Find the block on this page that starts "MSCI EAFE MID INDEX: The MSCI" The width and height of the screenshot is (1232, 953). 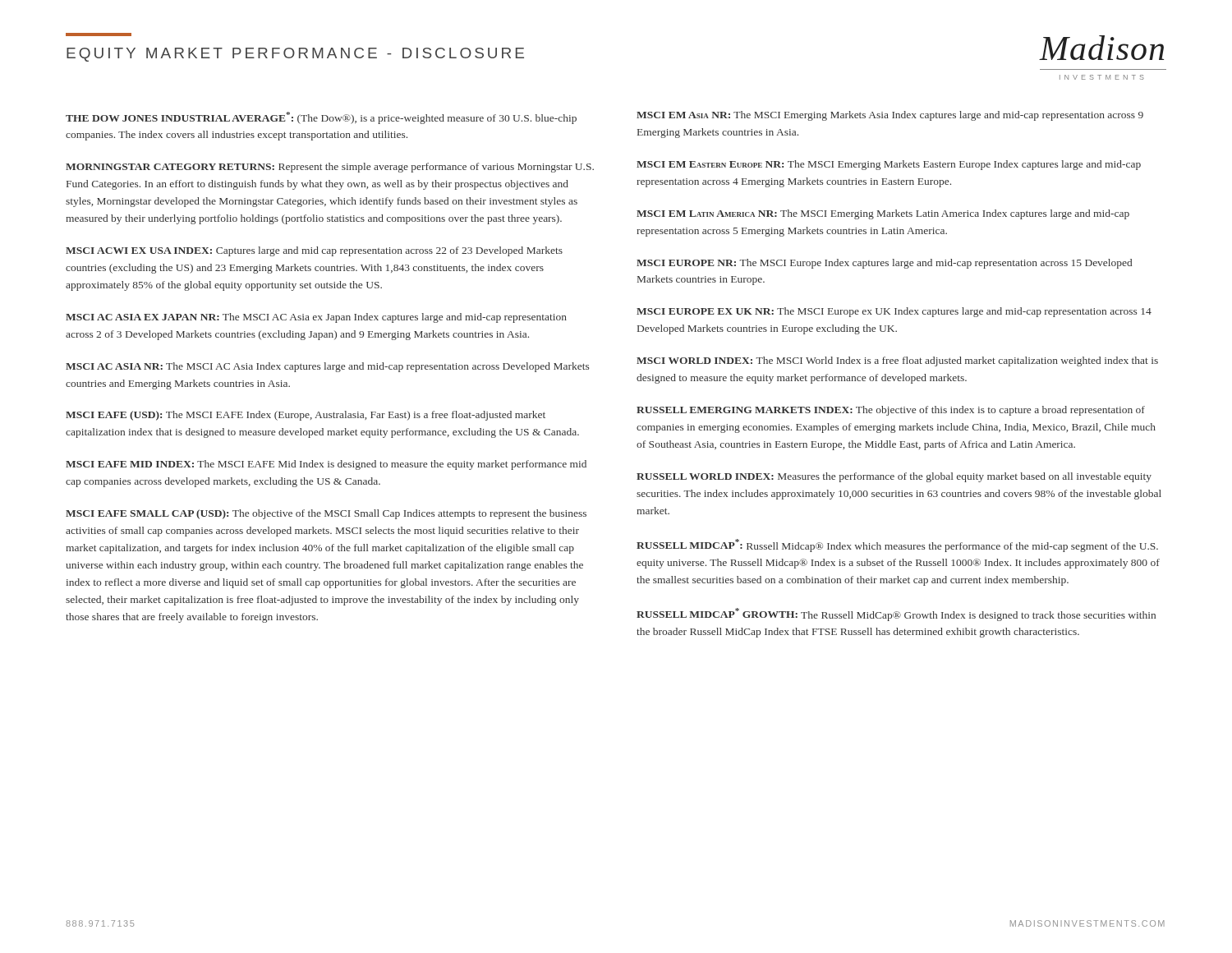pyautogui.click(x=326, y=473)
